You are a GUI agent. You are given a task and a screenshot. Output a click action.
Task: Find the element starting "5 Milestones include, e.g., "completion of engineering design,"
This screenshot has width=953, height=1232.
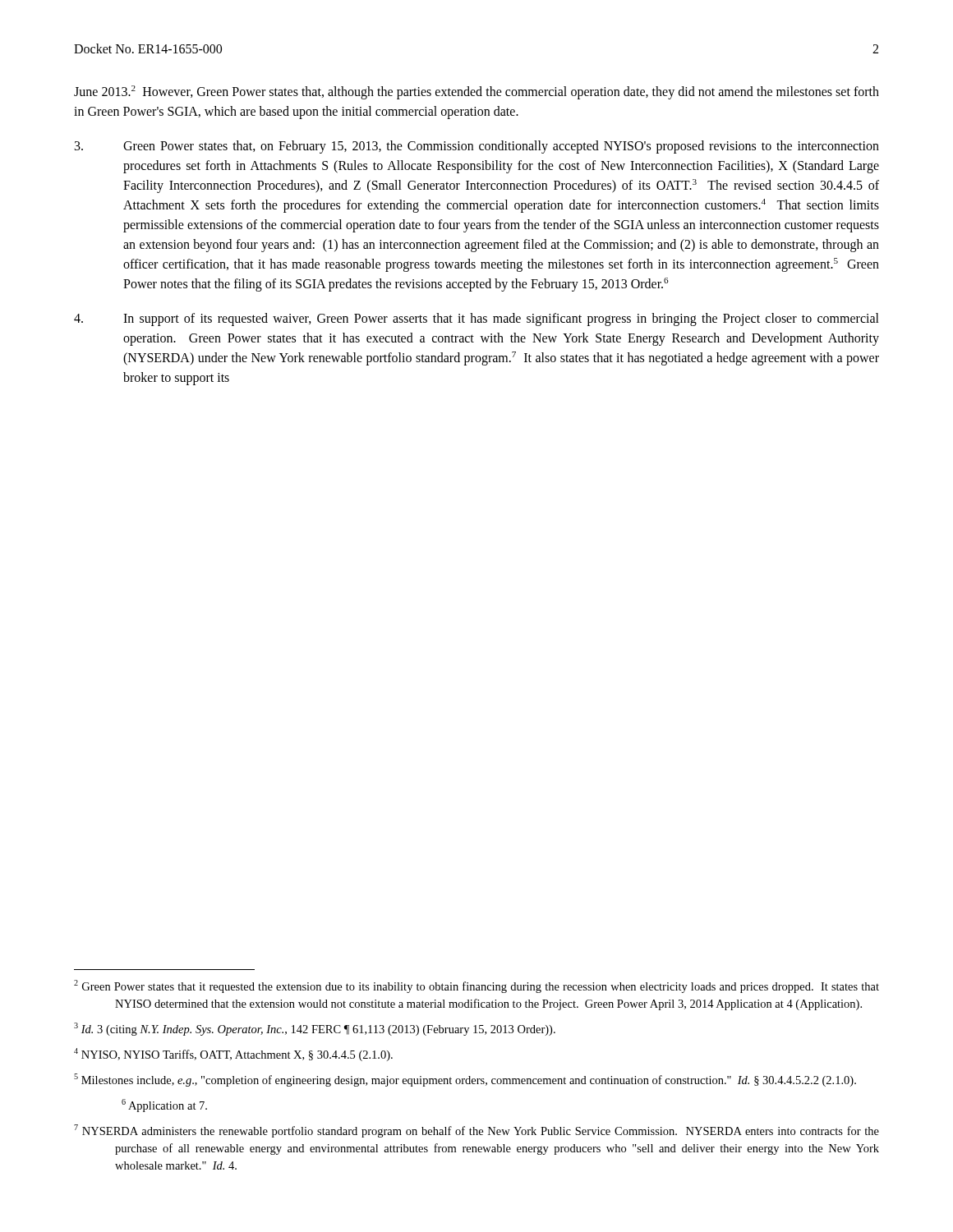[x=465, y=1079]
